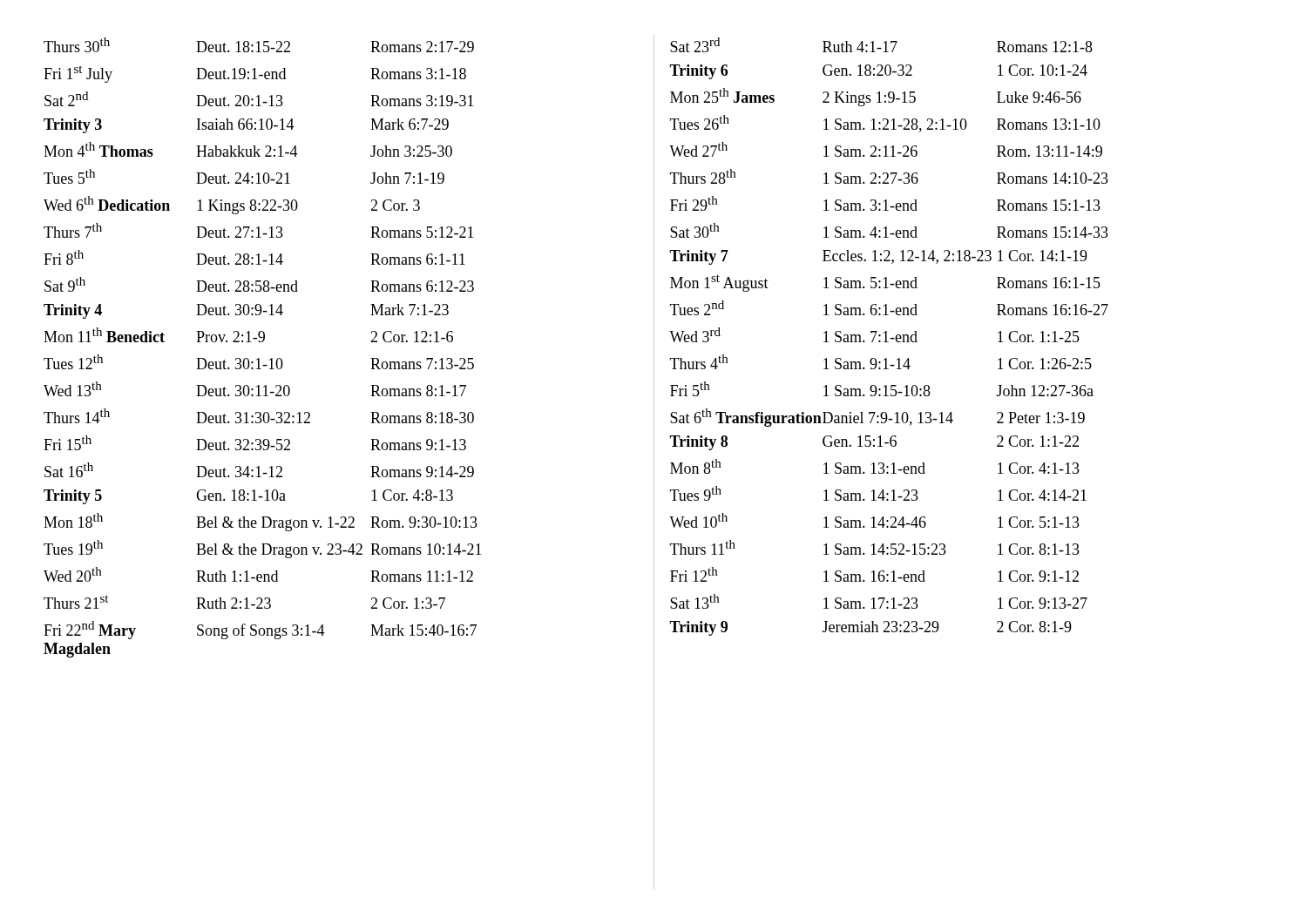This screenshot has height=924, width=1307.
Task: Click on the list item with the text "Mon 1st August 1 Sam. 5:1-end Romans 16:1-15"
Action: pos(905,282)
